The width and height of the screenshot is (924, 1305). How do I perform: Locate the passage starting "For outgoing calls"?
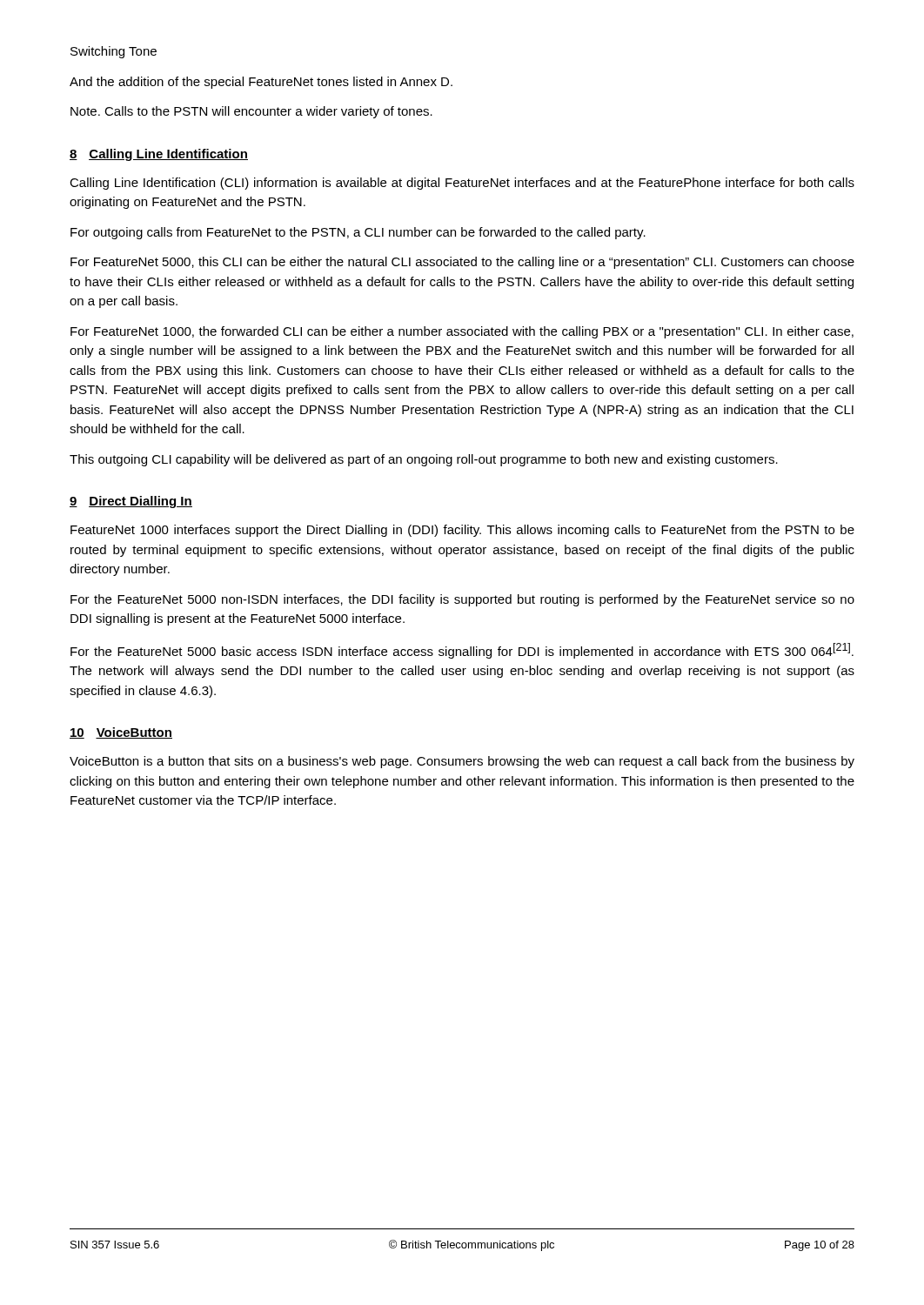click(358, 231)
